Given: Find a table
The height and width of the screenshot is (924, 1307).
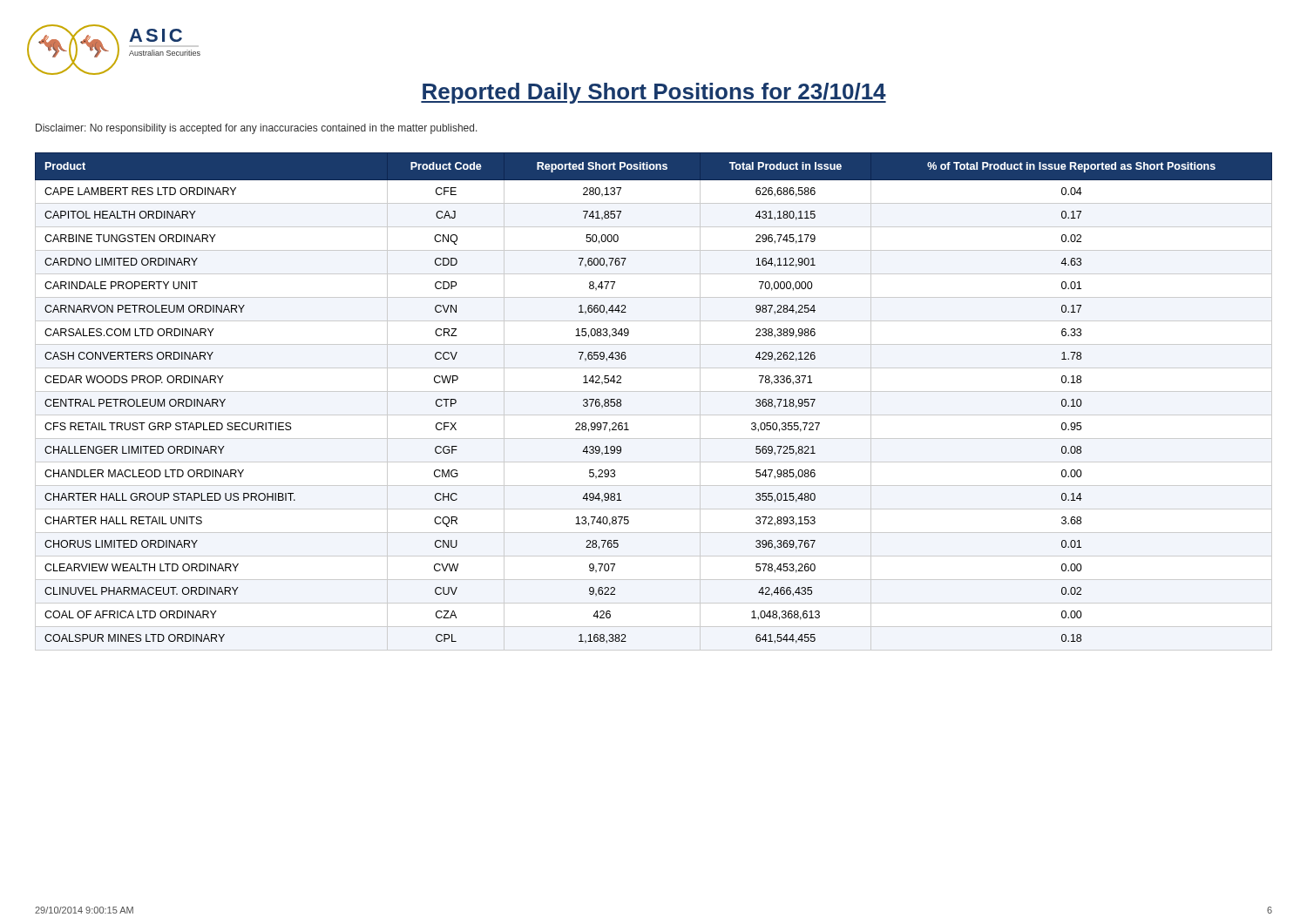Looking at the screenshot, I should (654, 521).
